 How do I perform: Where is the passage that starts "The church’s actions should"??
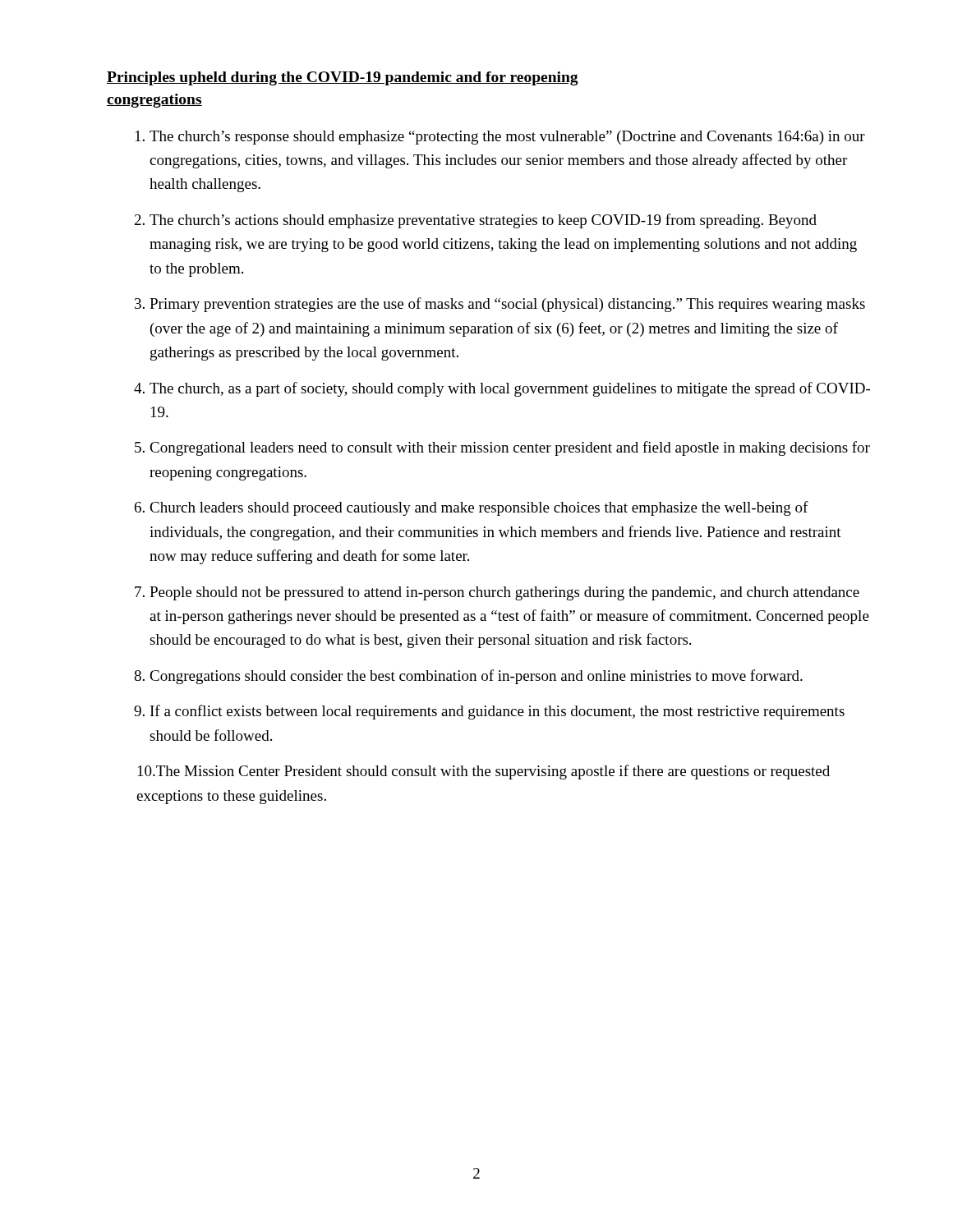click(x=503, y=244)
